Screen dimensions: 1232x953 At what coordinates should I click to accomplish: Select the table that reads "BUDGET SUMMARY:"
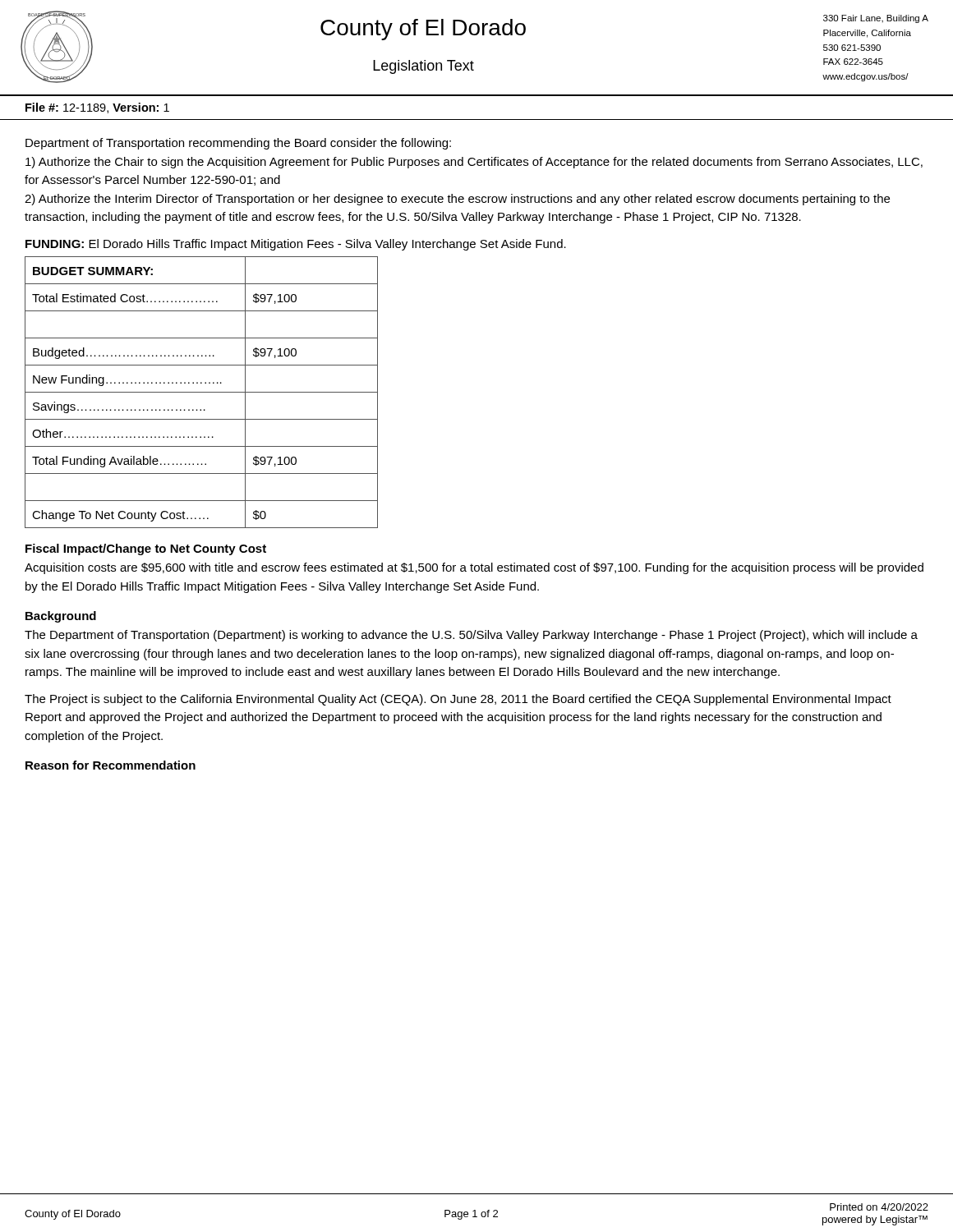point(476,392)
